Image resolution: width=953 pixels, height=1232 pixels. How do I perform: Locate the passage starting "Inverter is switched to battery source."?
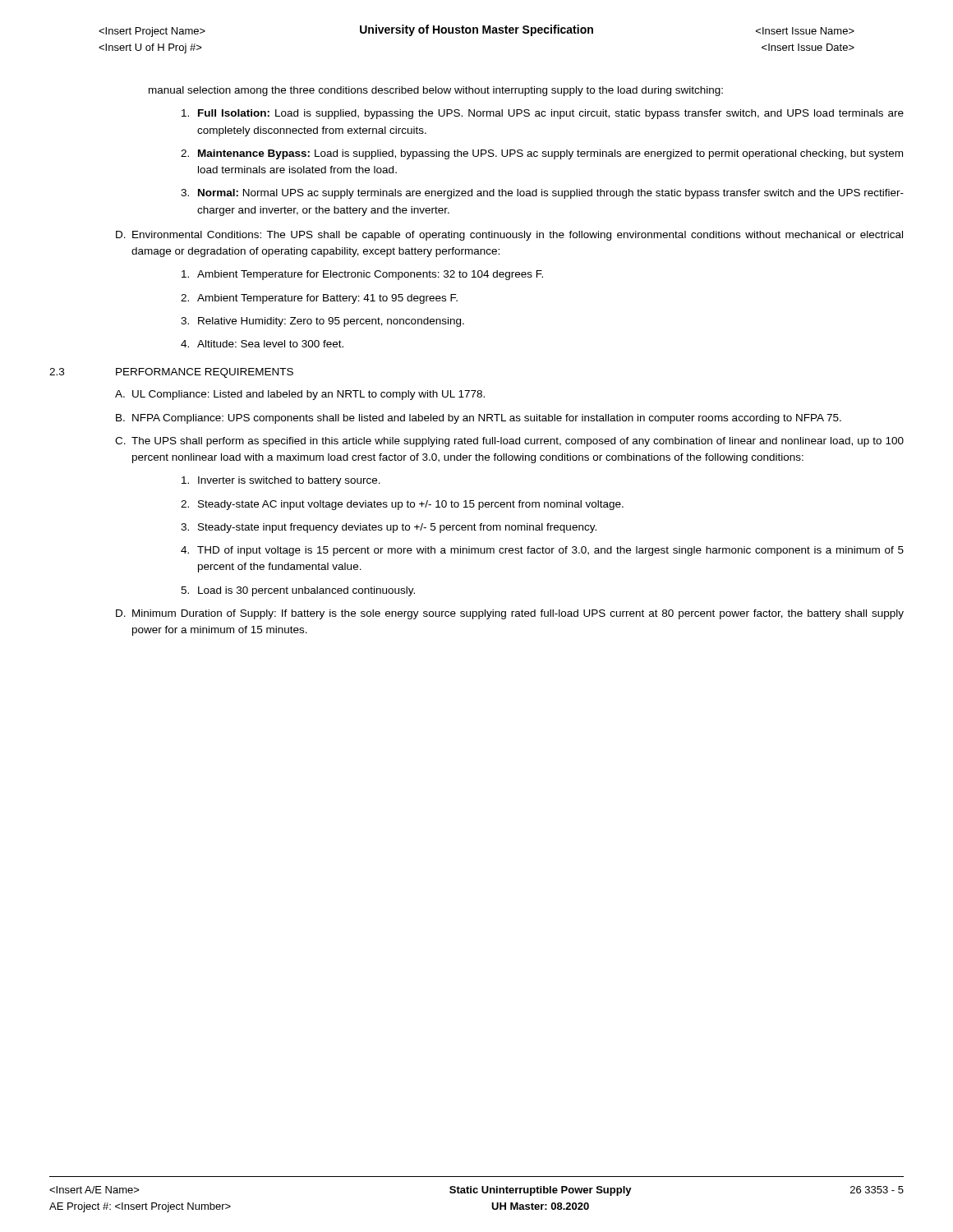click(x=281, y=481)
